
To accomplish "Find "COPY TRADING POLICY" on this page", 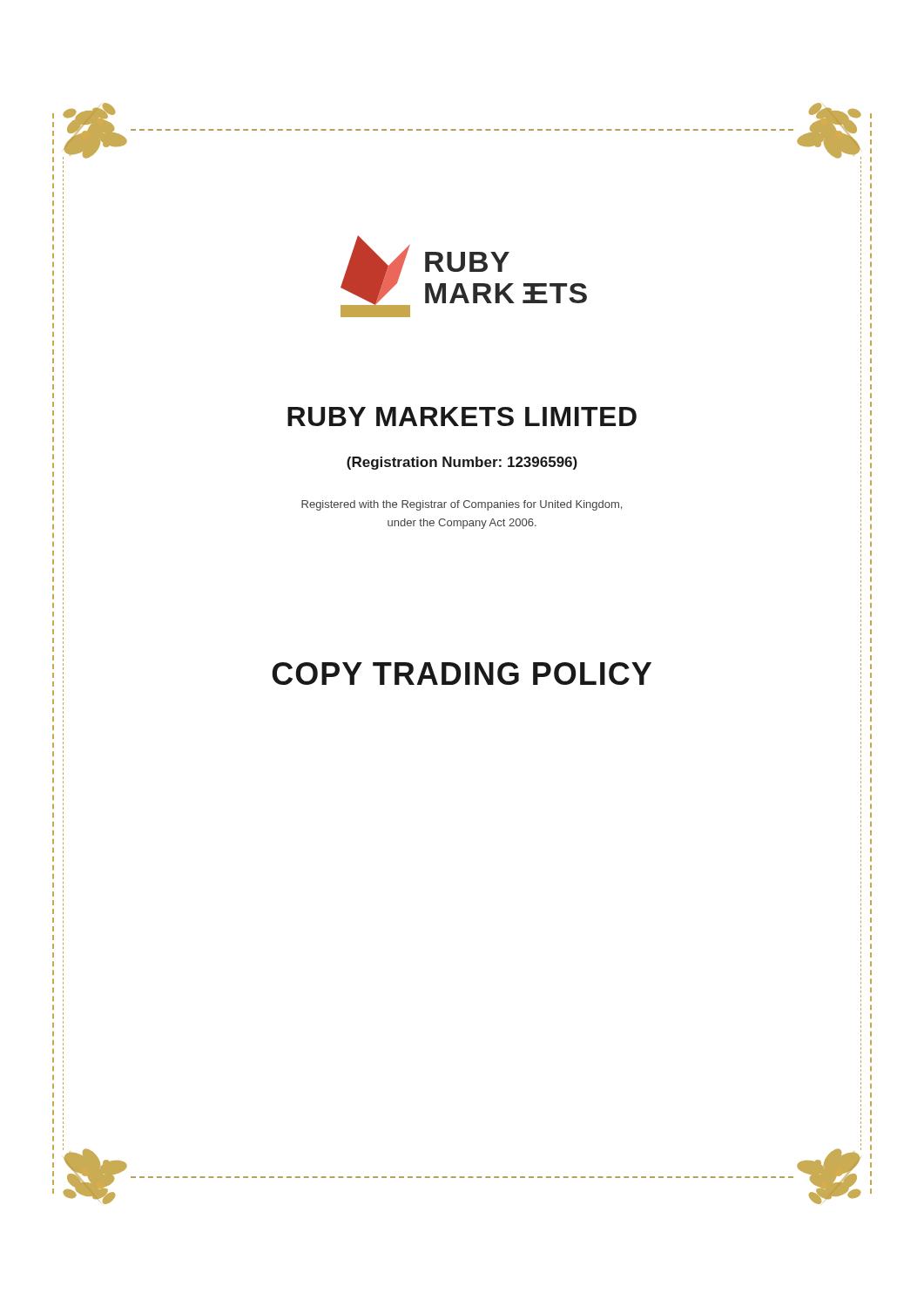I will coord(462,674).
